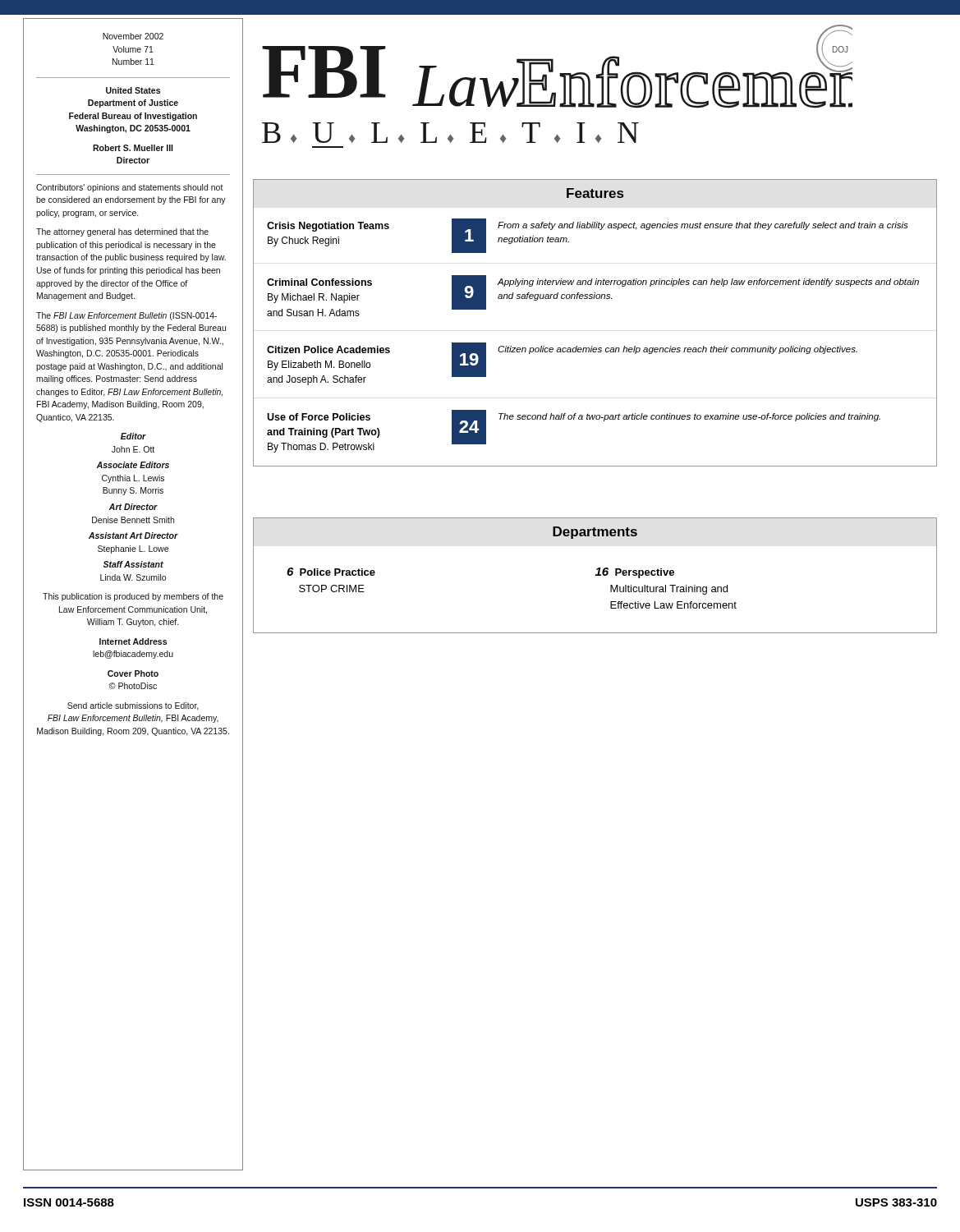Find the block on this page that starts "Crisis Negotiation Teams By"
Screen dimensions: 1232x960
click(x=595, y=236)
